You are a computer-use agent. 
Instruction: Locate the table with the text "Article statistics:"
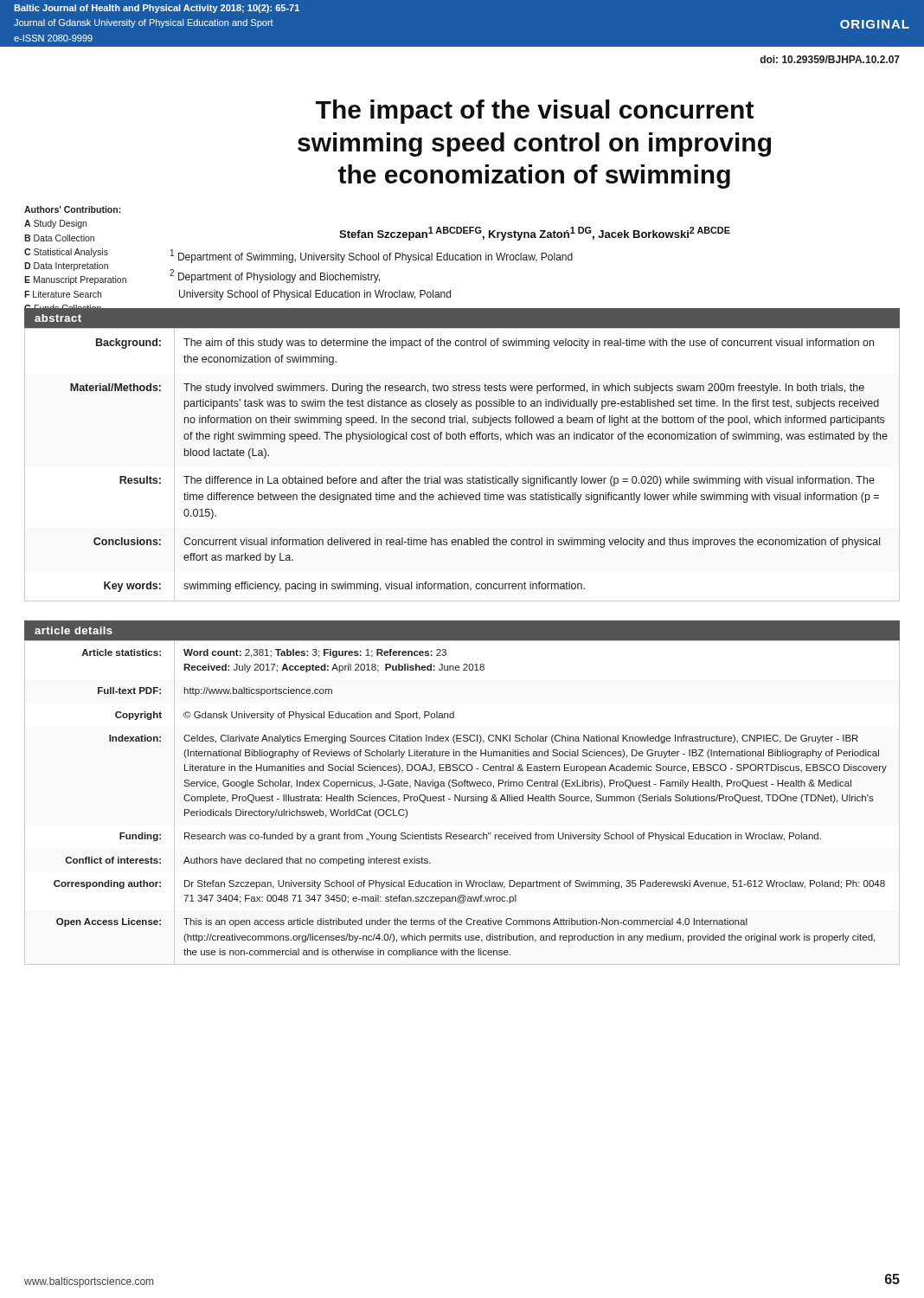pyautogui.click(x=462, y=802)
